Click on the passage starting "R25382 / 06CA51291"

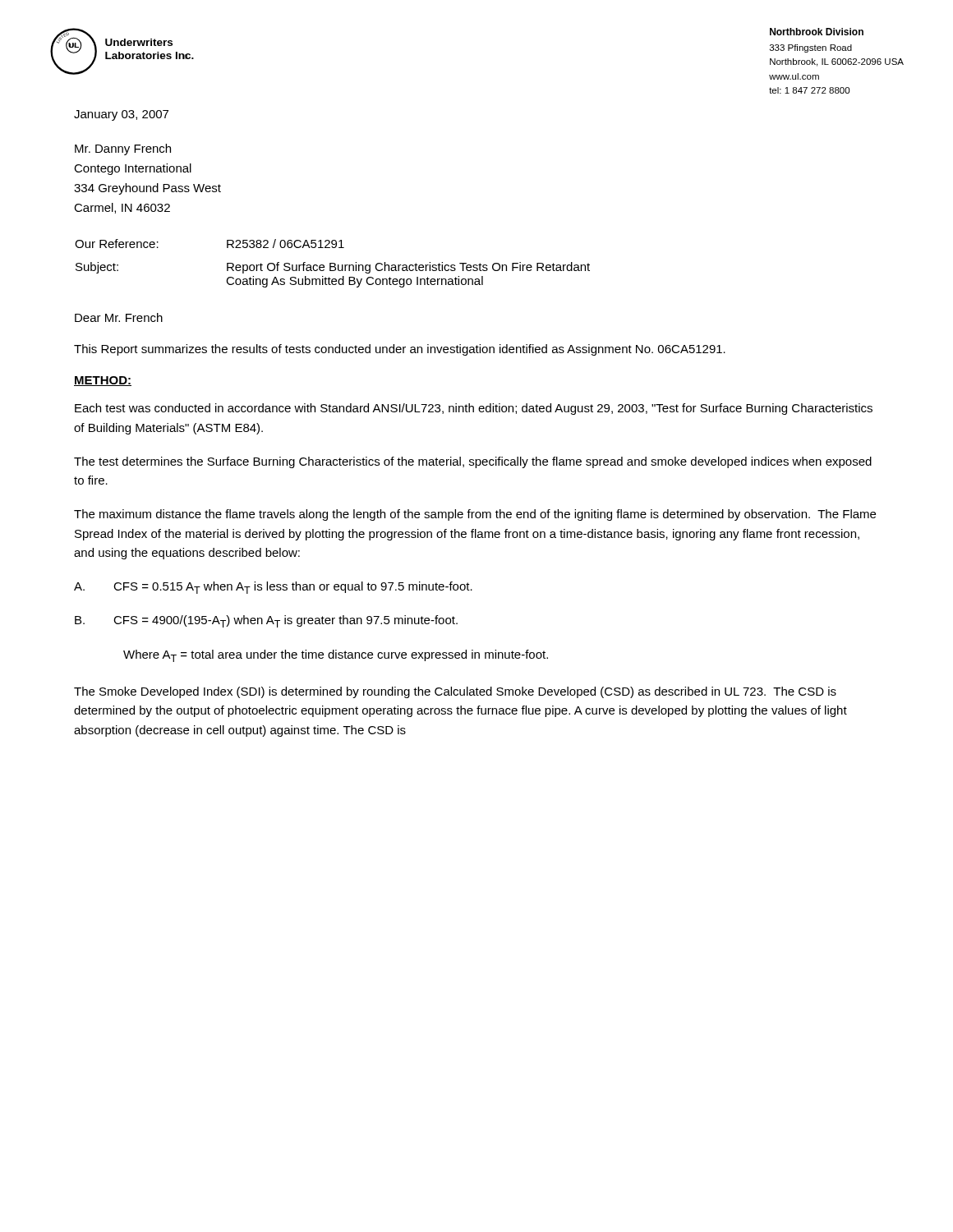(x=285, y=244)
